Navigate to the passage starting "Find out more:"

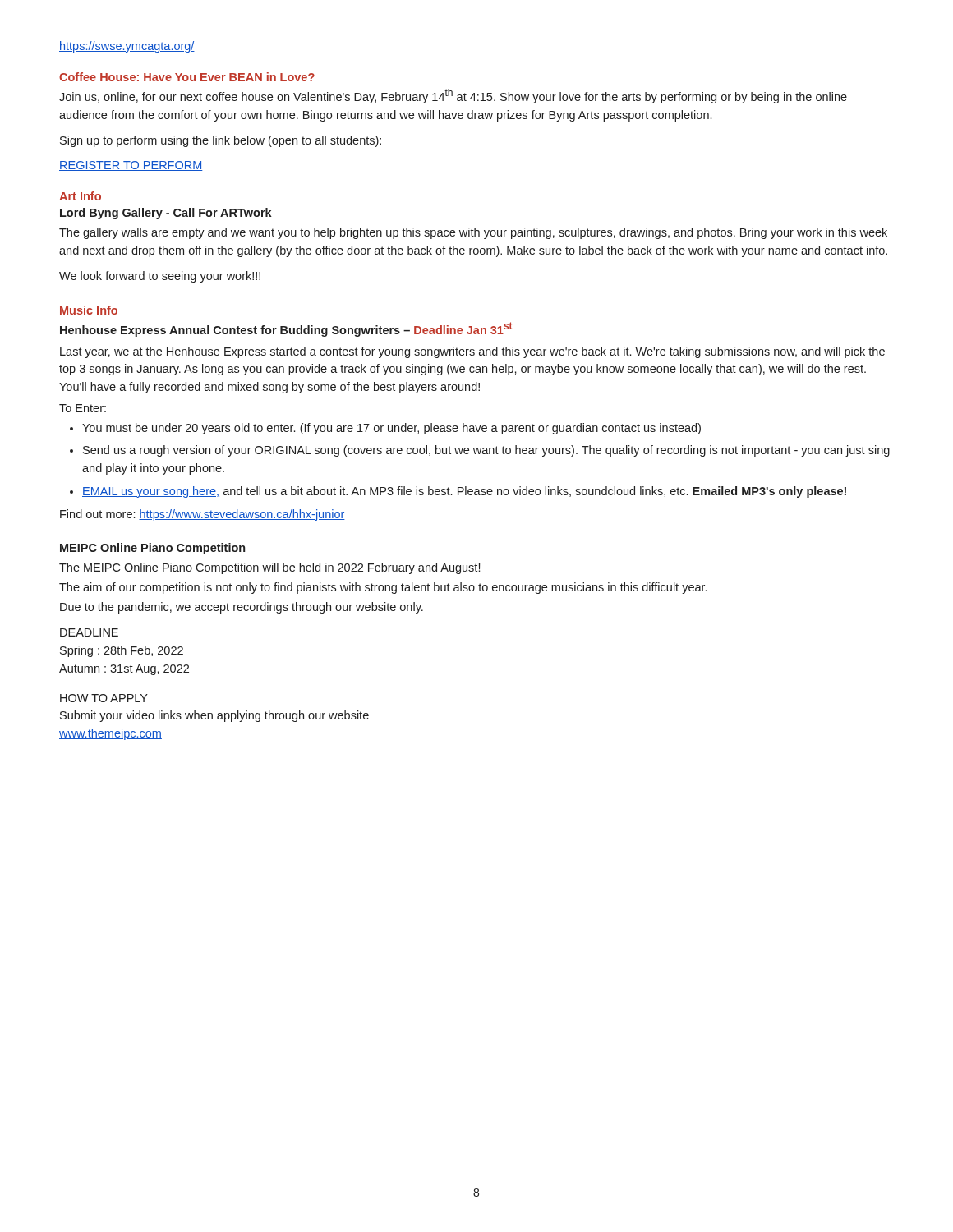pyautogui.click(x=203, y=515)
